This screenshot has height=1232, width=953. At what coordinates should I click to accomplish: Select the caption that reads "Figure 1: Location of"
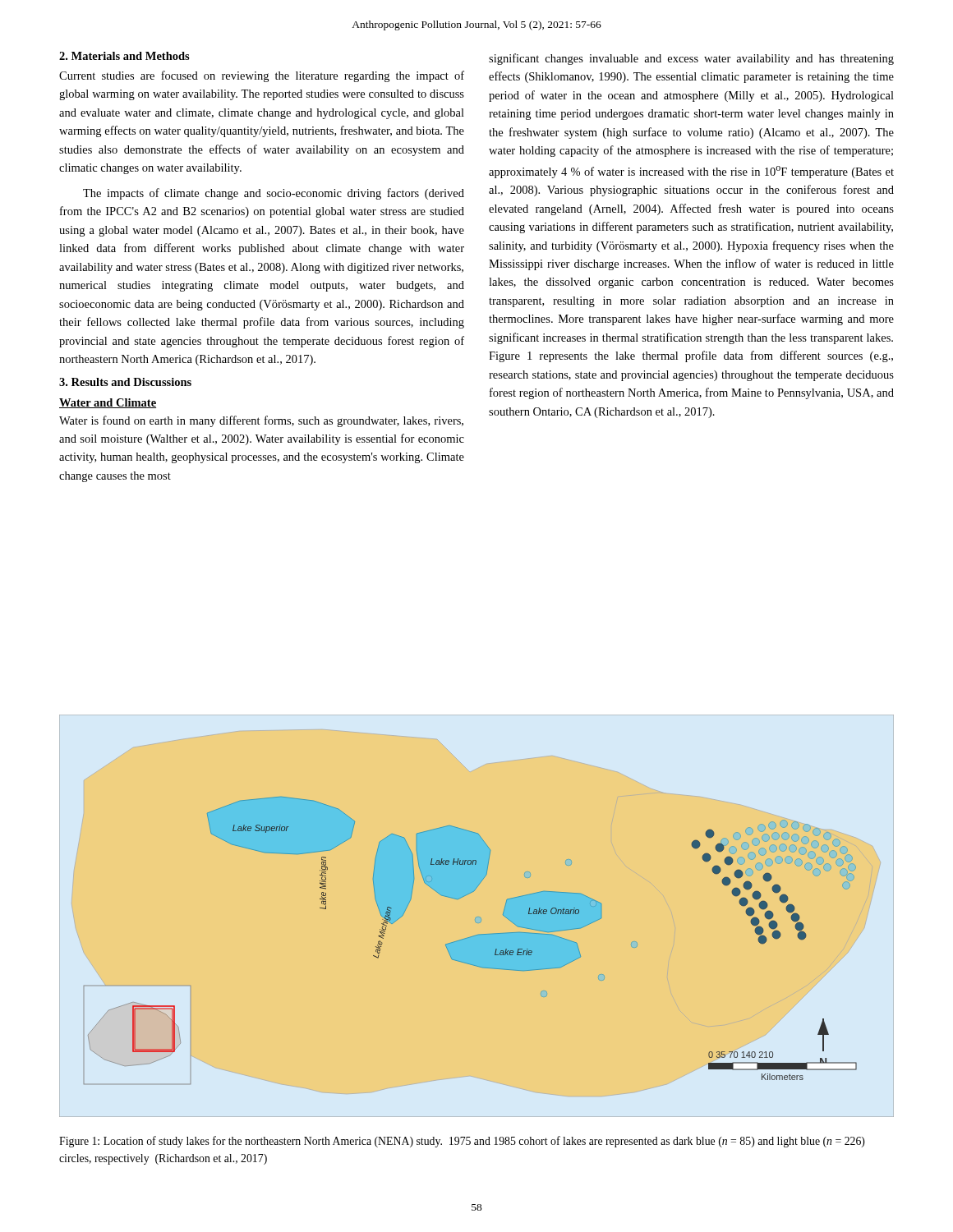coord(462,1150)
